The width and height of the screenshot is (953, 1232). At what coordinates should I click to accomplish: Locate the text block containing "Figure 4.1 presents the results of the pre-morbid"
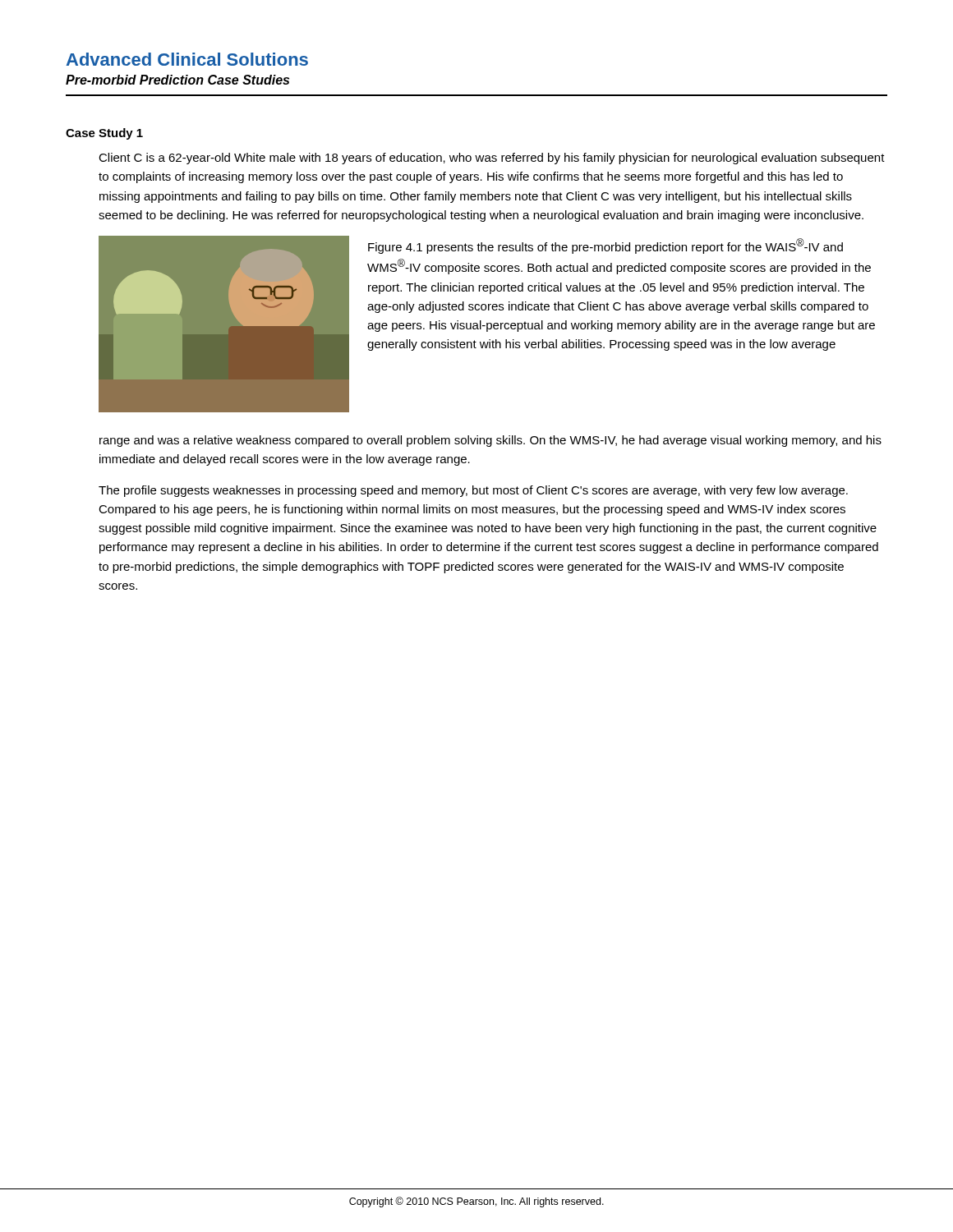coord(621,294)
